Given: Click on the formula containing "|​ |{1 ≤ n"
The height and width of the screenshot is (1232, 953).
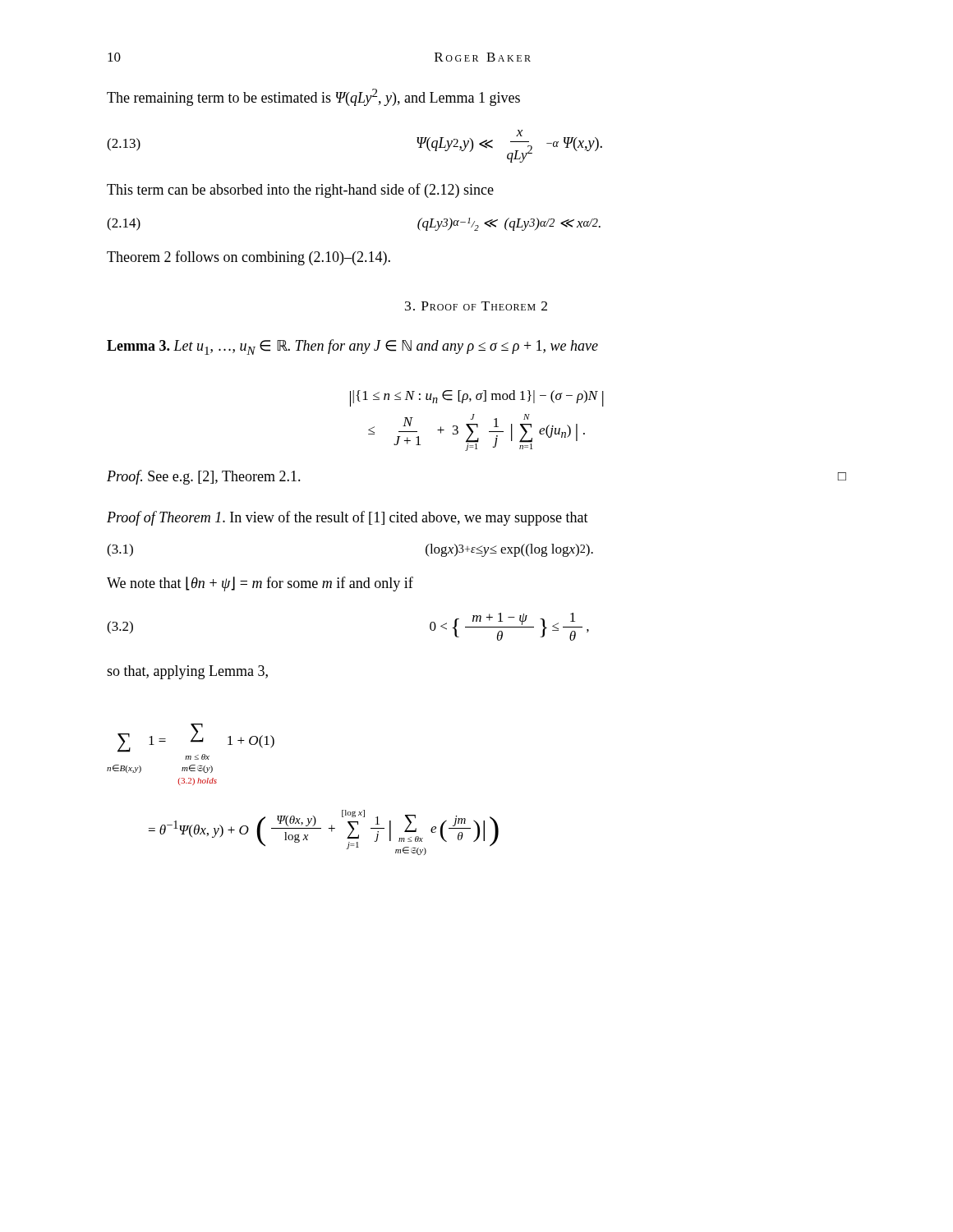Looking at the screenshot, I should pyautogui.click(x=476, y=414).
